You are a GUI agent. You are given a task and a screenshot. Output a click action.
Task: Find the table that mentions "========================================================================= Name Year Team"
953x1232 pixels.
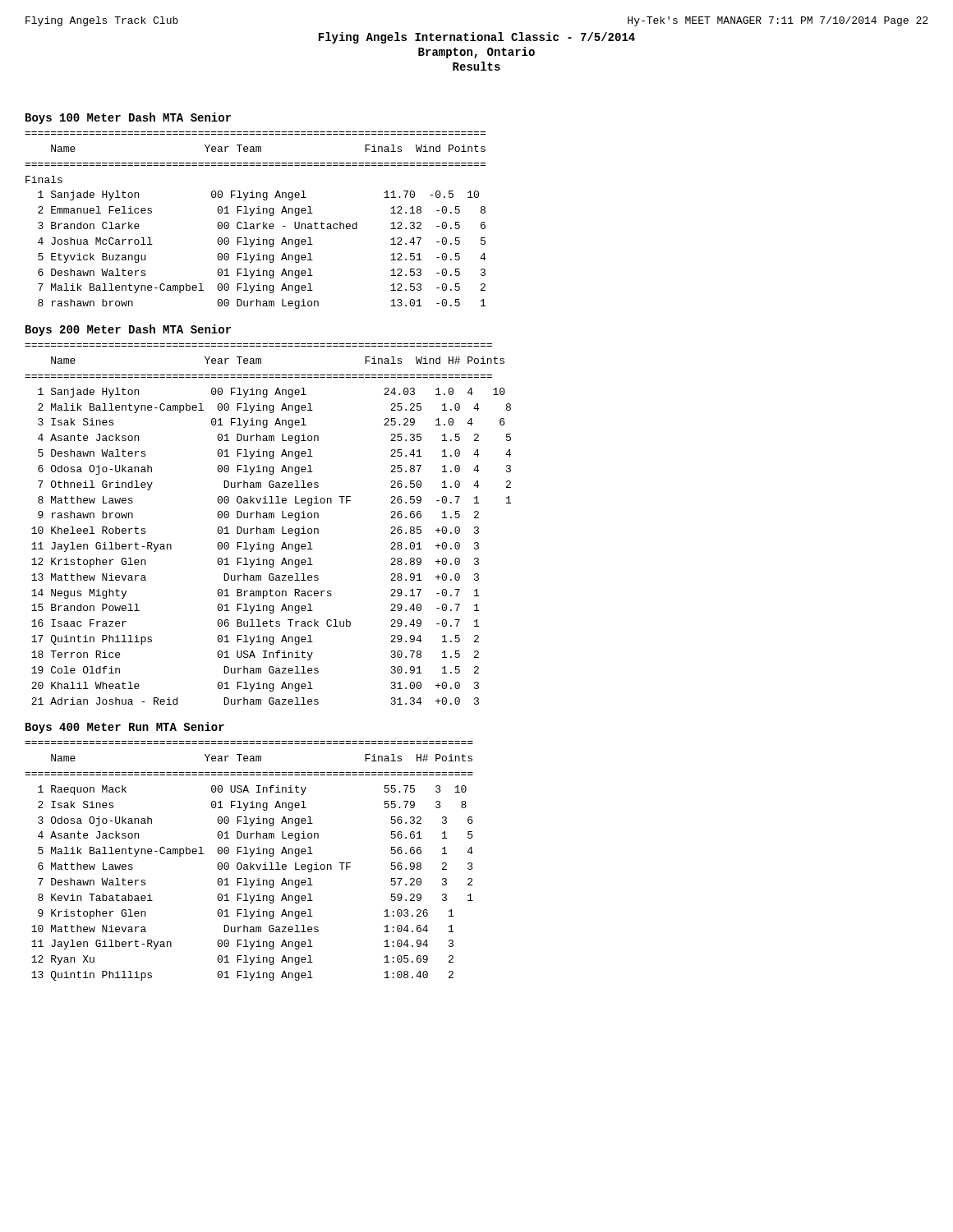(x=476, y=524)
